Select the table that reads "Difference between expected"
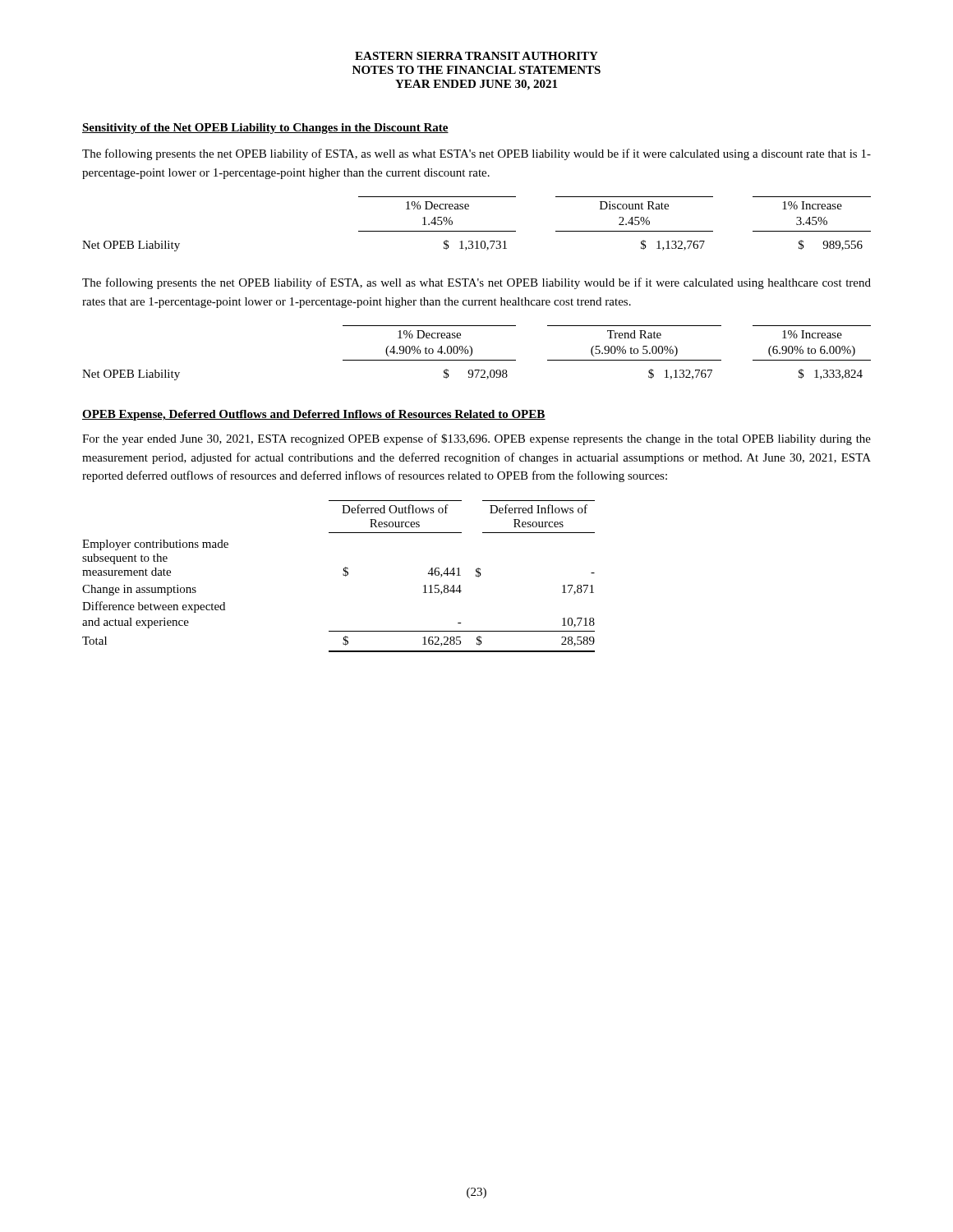This screenshot has width=953, height=1232. point(476,576)
